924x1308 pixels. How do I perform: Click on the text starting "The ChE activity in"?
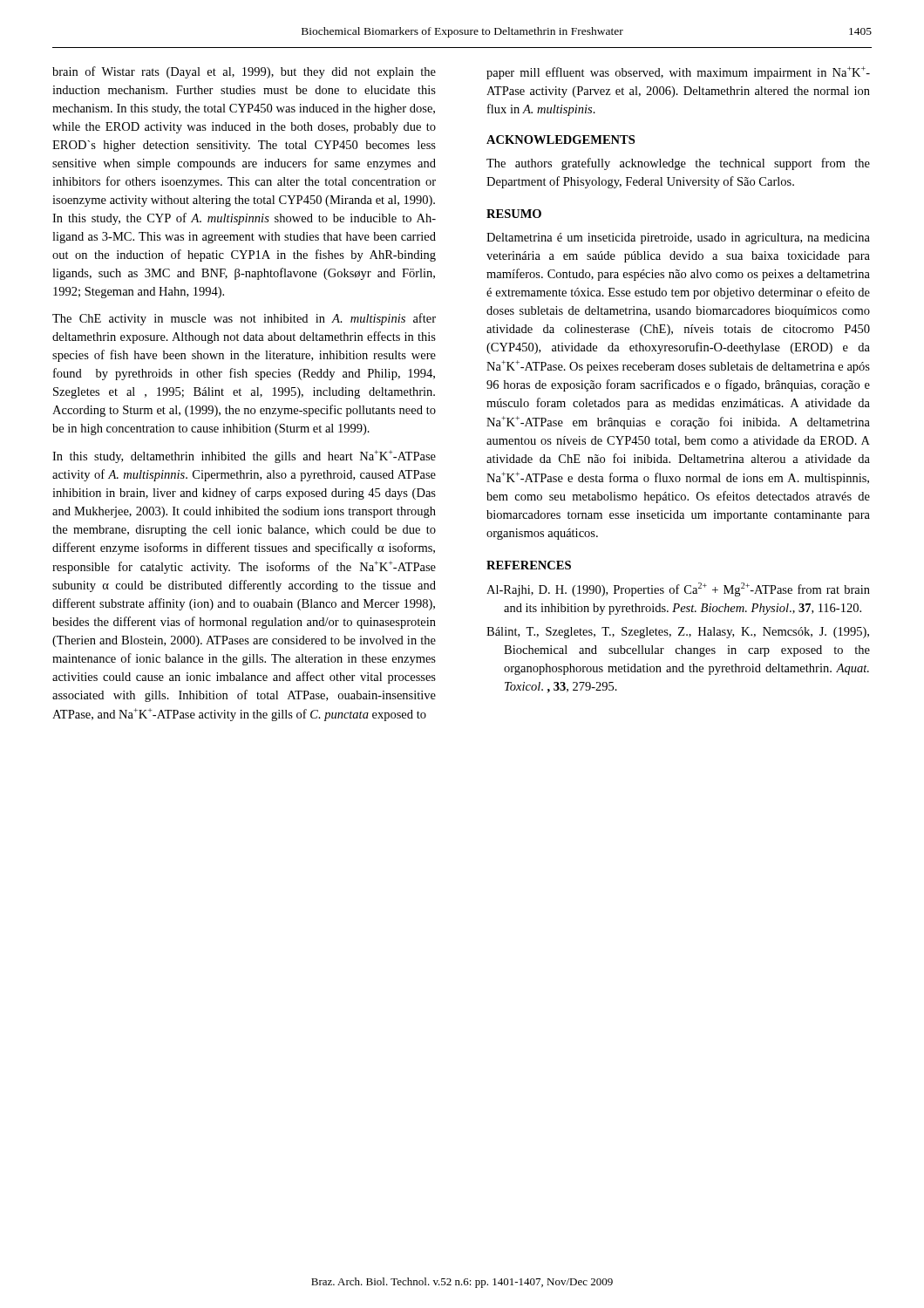[x=244, y=374]
